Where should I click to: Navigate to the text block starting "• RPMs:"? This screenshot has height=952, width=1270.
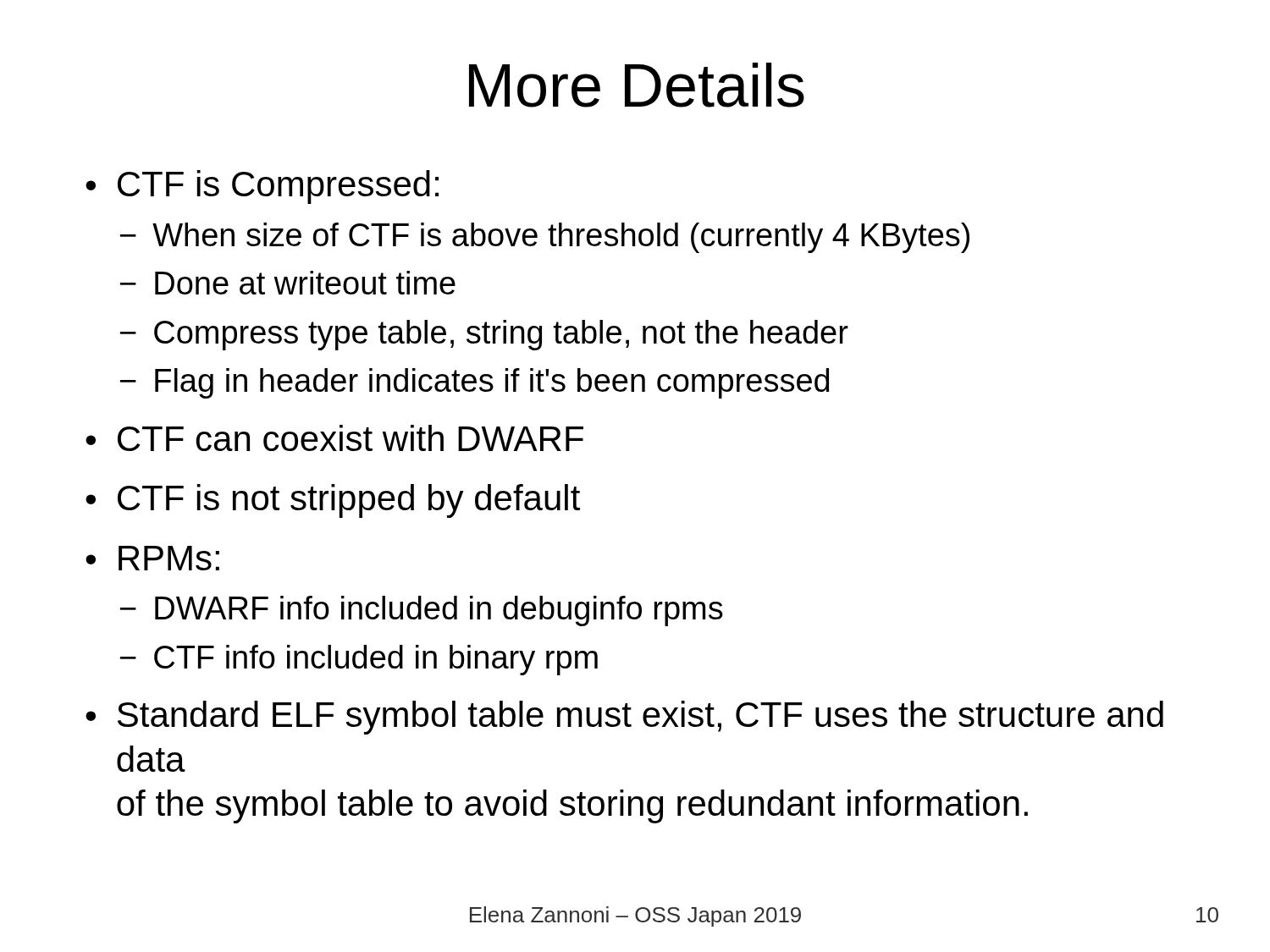pyautogui.click(x=154, y=558)
